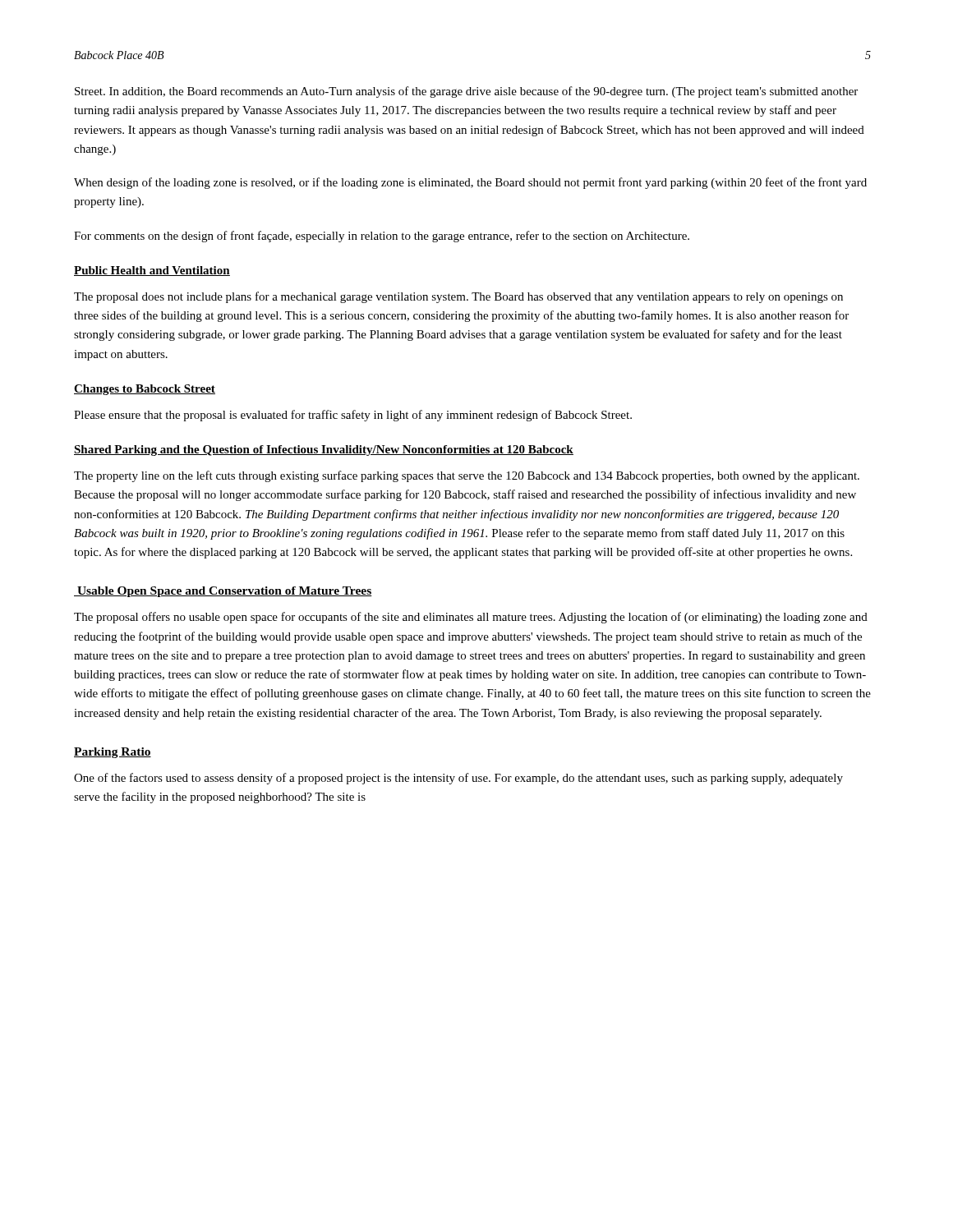Viewport: 953px width, 1232px height.
Task: Locate the element starting "Please ensure that the proposal is evaluated"
Action: coord(353,415)
